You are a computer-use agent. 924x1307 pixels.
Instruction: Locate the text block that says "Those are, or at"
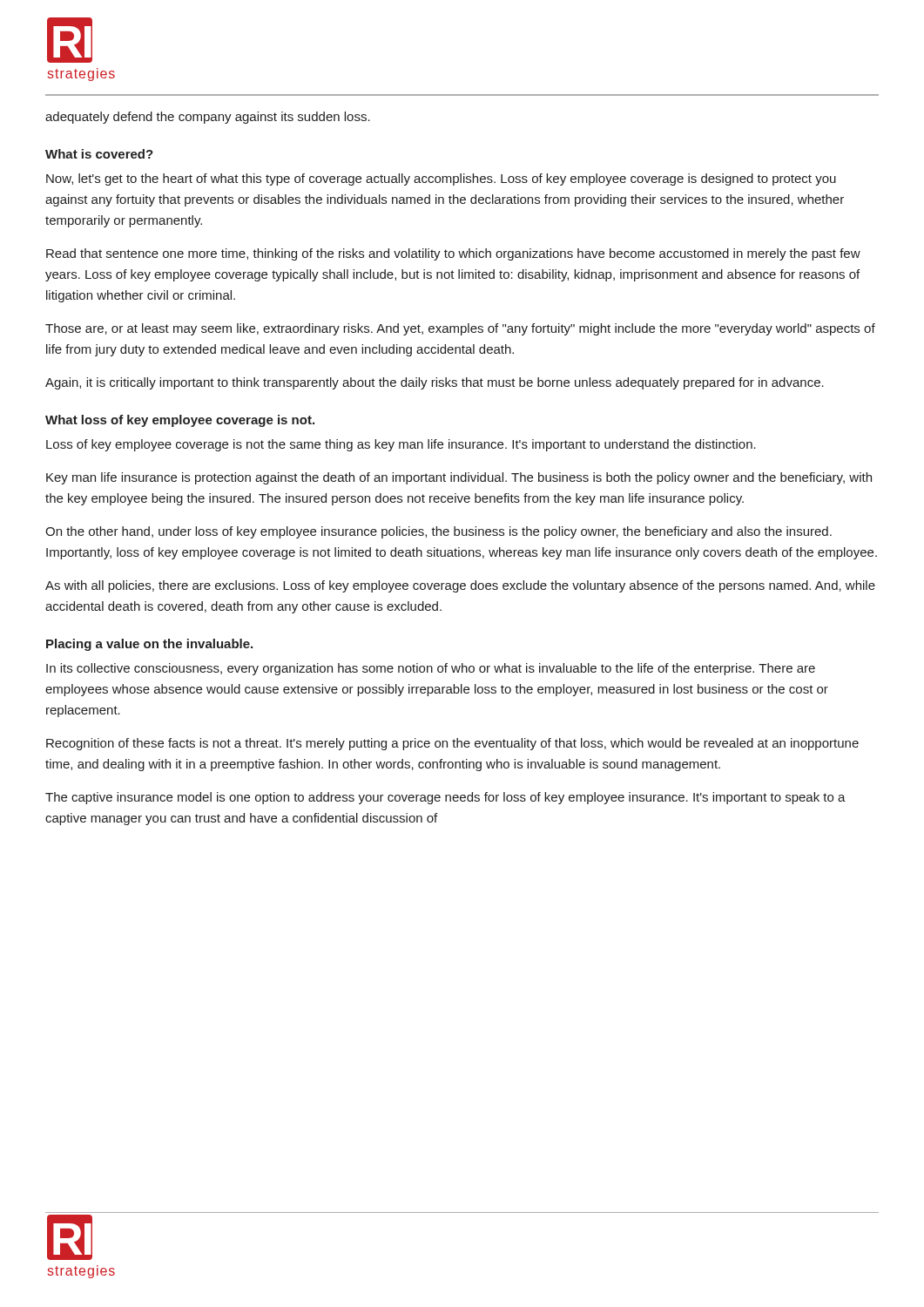click(460, 339)
